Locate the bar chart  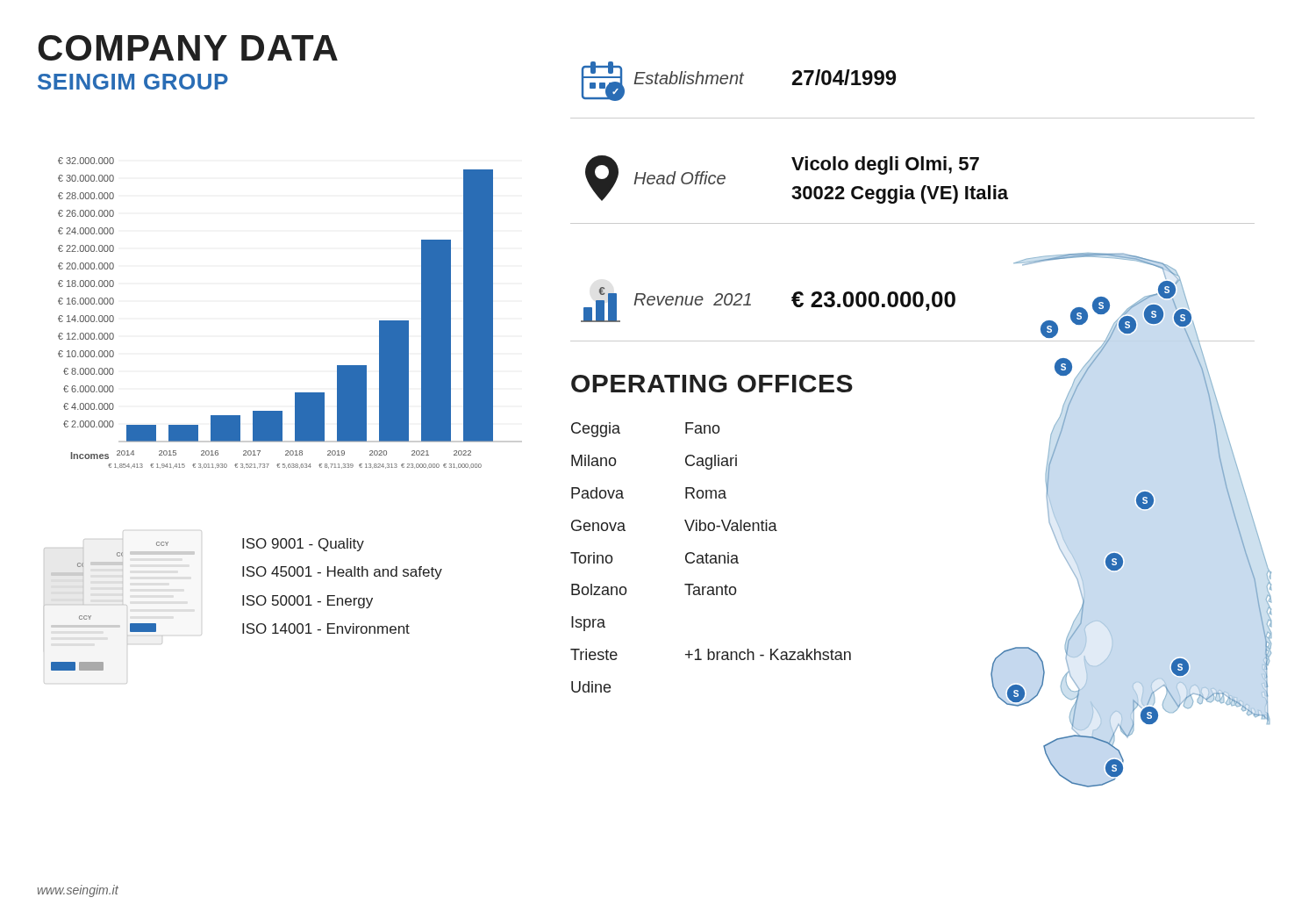[281, 320]
